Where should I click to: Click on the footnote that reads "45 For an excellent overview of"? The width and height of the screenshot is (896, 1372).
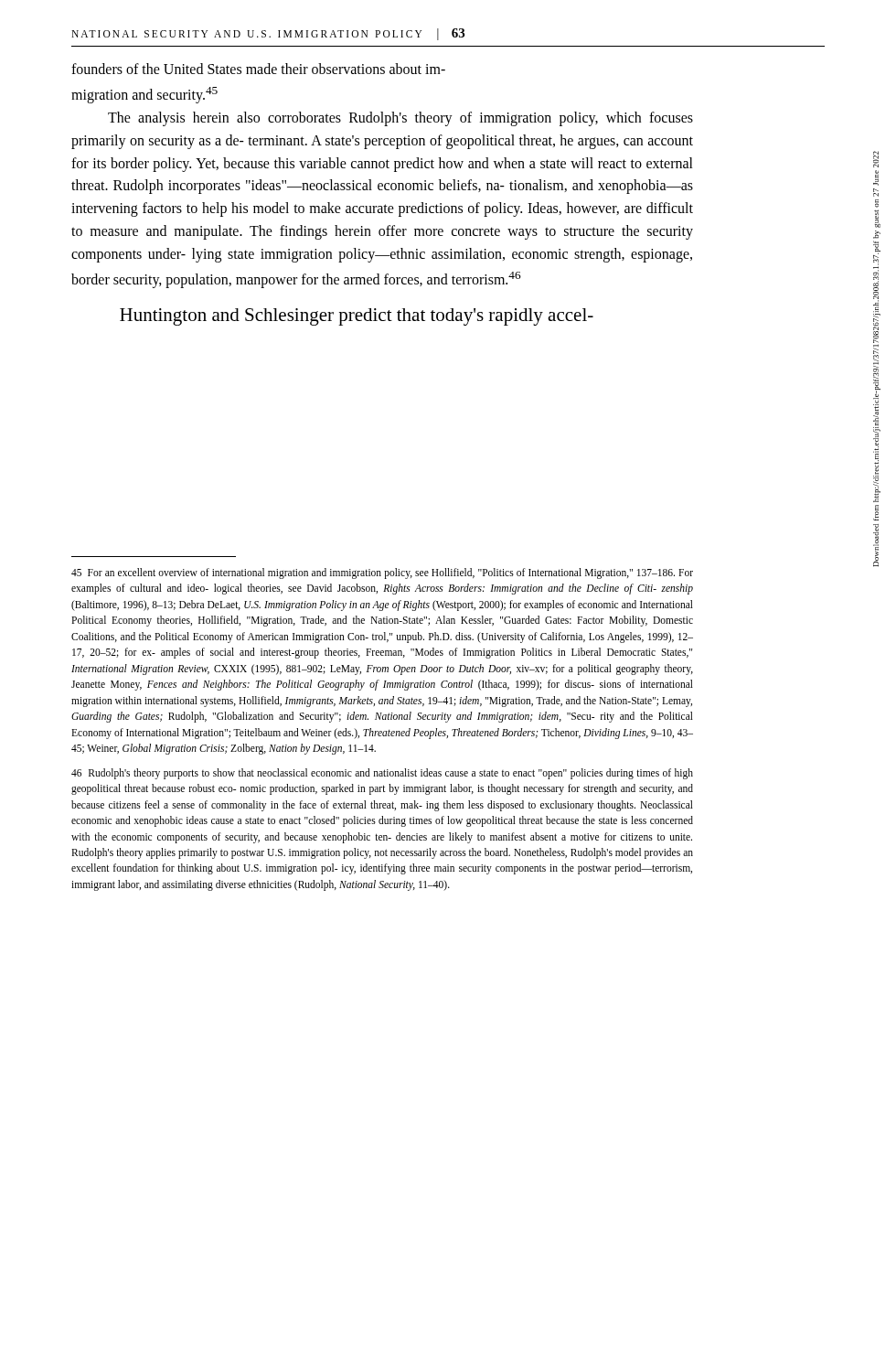(x=382, y=661)
